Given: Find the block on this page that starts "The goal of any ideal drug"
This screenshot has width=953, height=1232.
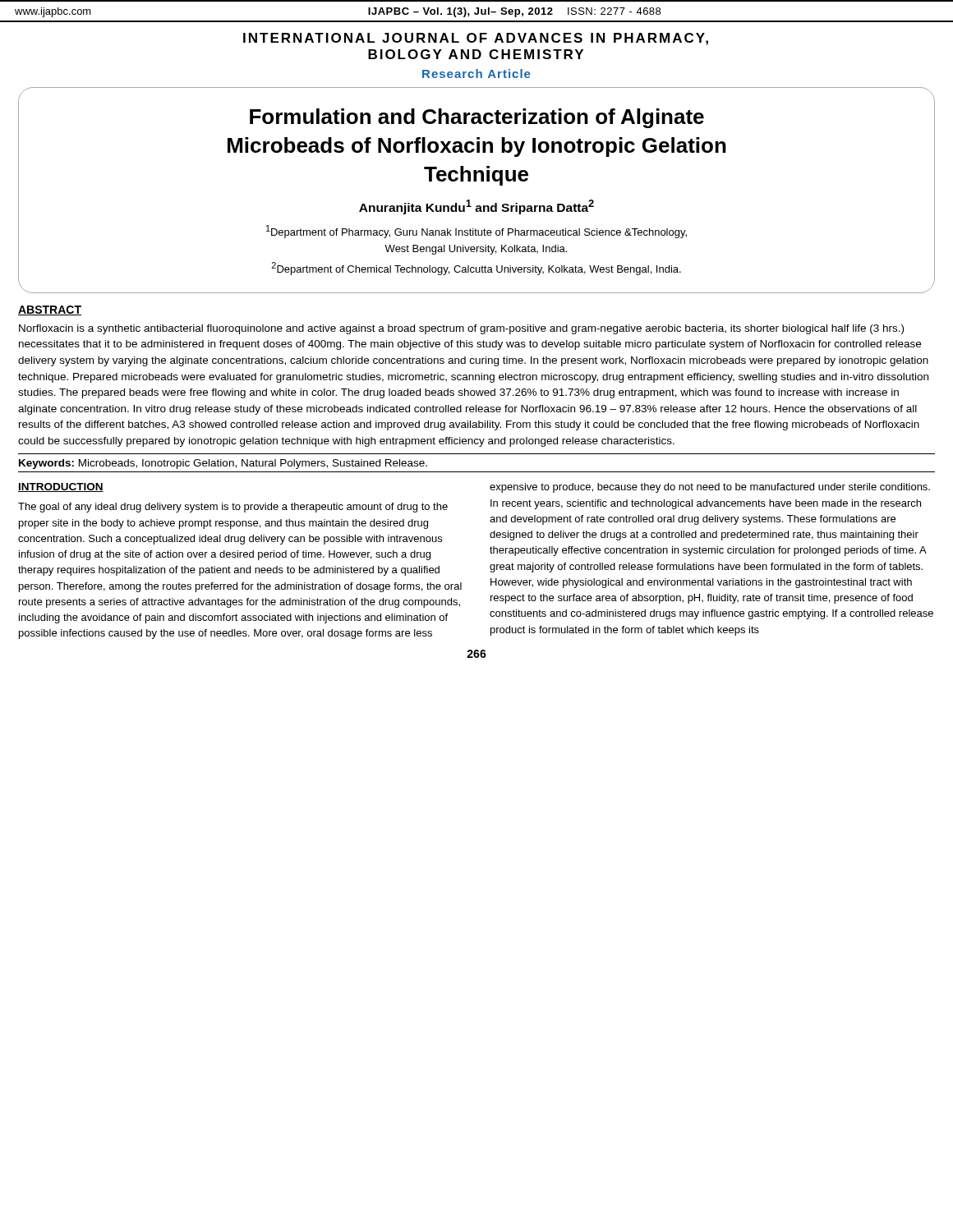Looking at the screenshot, I should 240,570.
